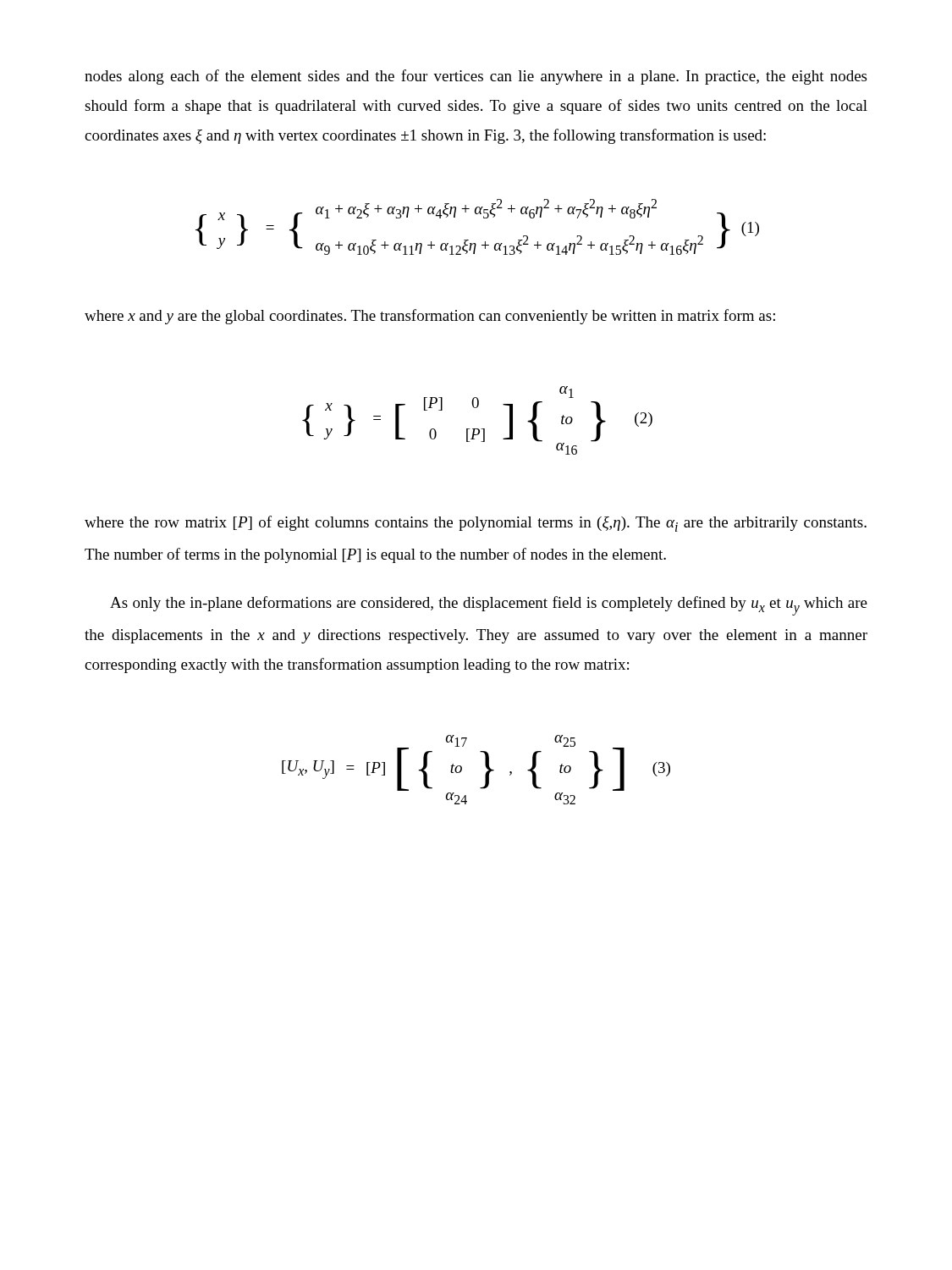Locate the formula that reads "{ x y } = { α1"
Viewport: 952px width, 1270px height.
(x=476, y=228)
